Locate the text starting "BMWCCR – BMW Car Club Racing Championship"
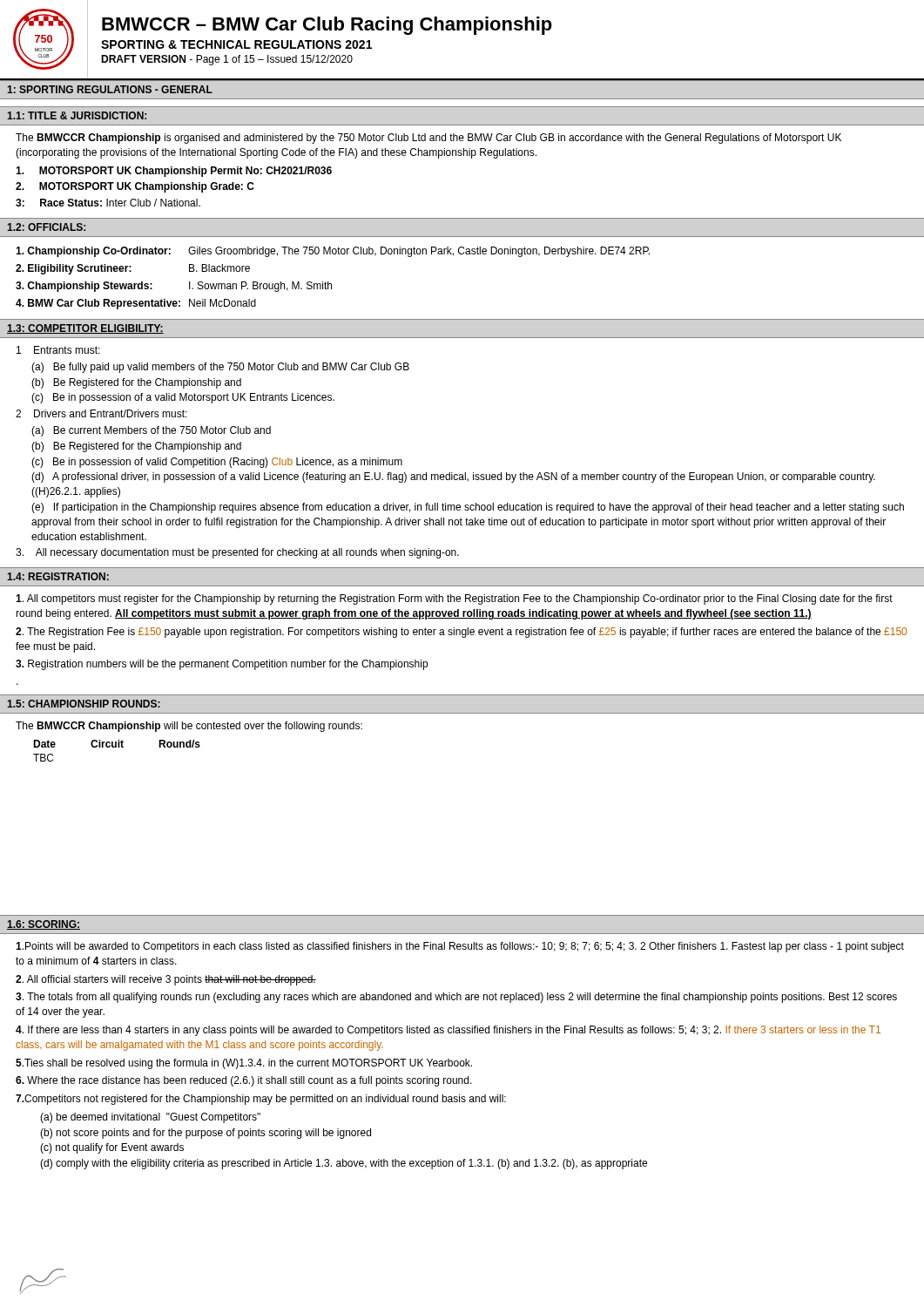 [x=327, y=24]
